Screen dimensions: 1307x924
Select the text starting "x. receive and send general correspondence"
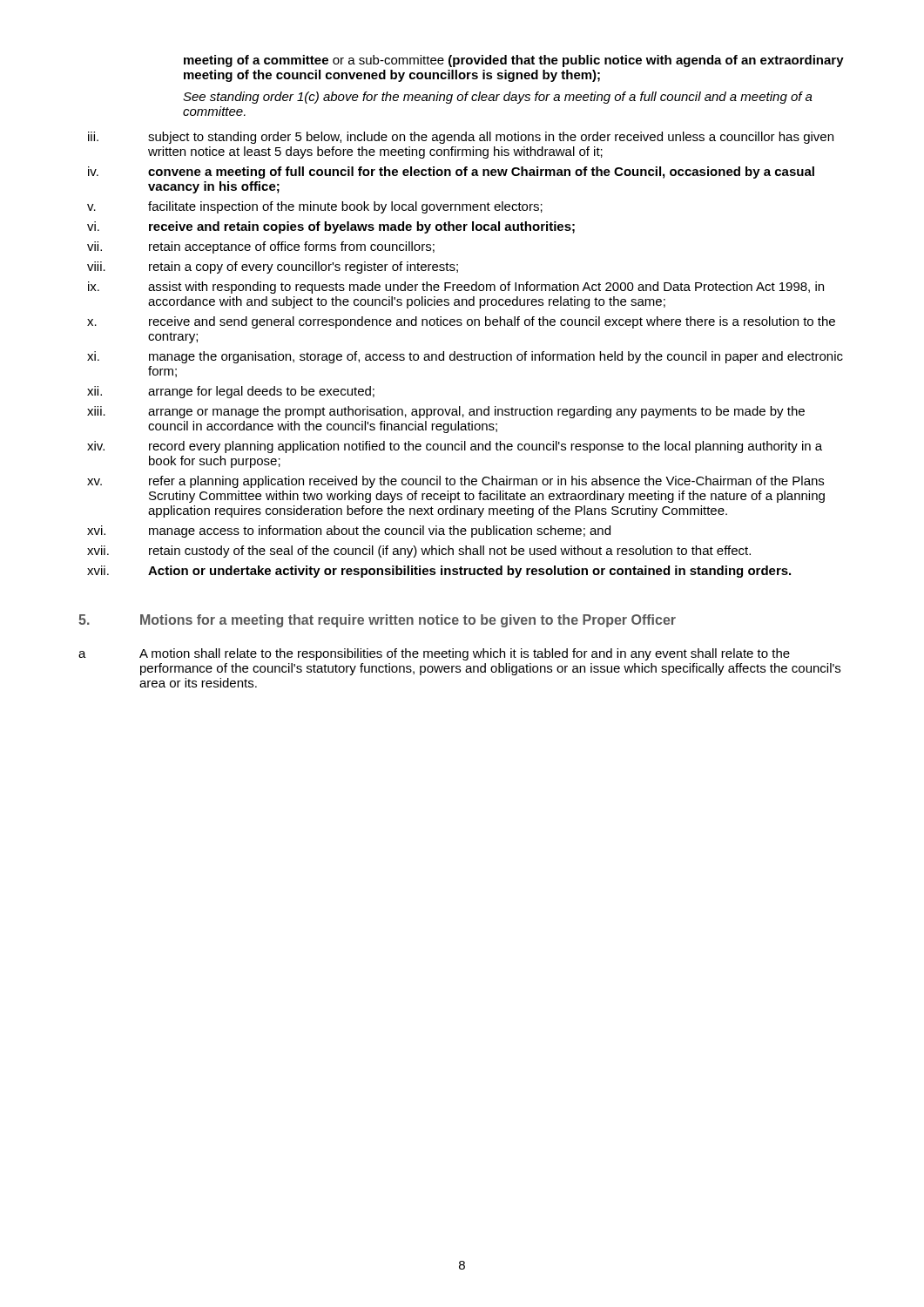click(462, 329)
